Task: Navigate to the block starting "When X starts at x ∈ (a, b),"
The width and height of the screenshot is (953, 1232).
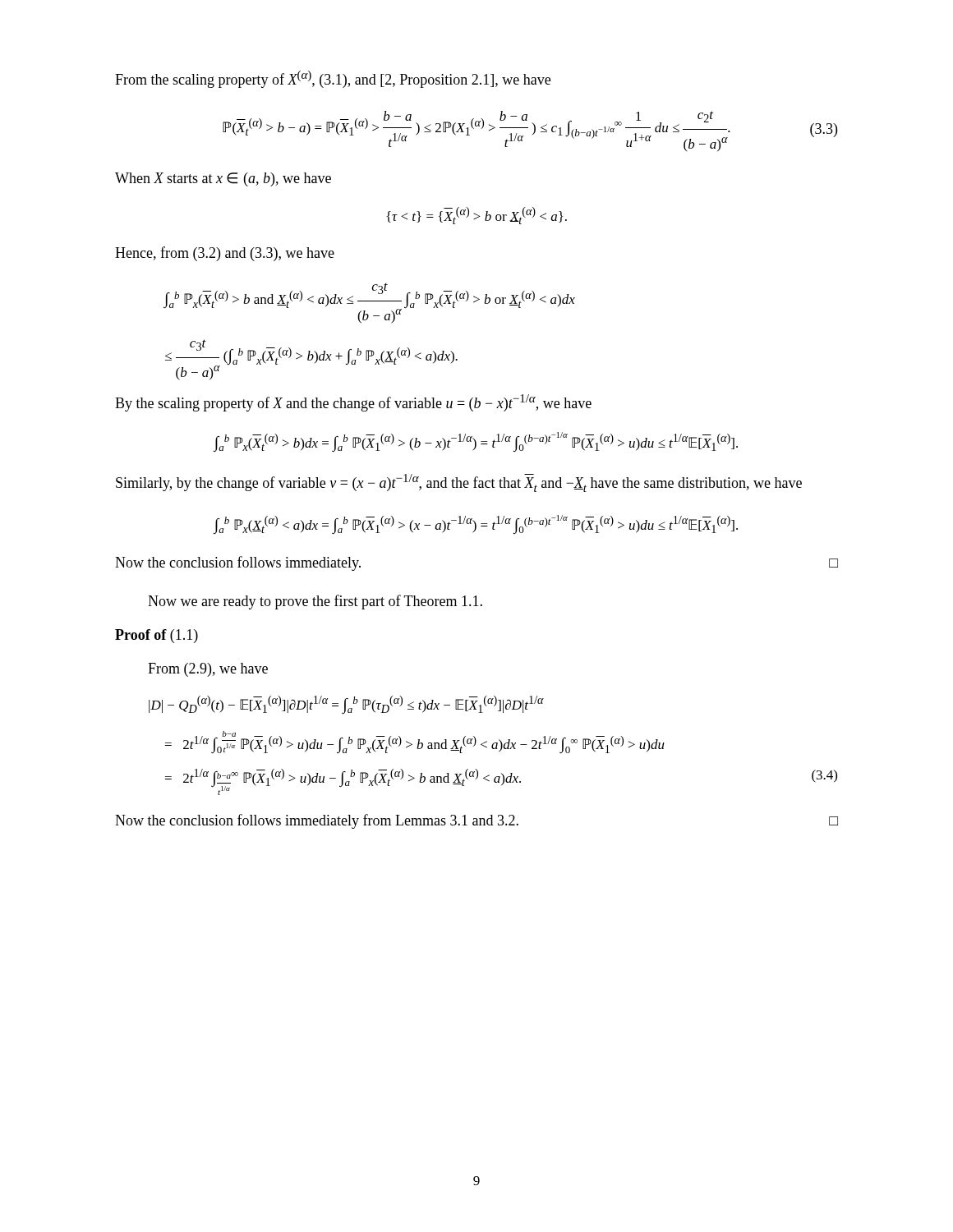Action: [223, 178]
